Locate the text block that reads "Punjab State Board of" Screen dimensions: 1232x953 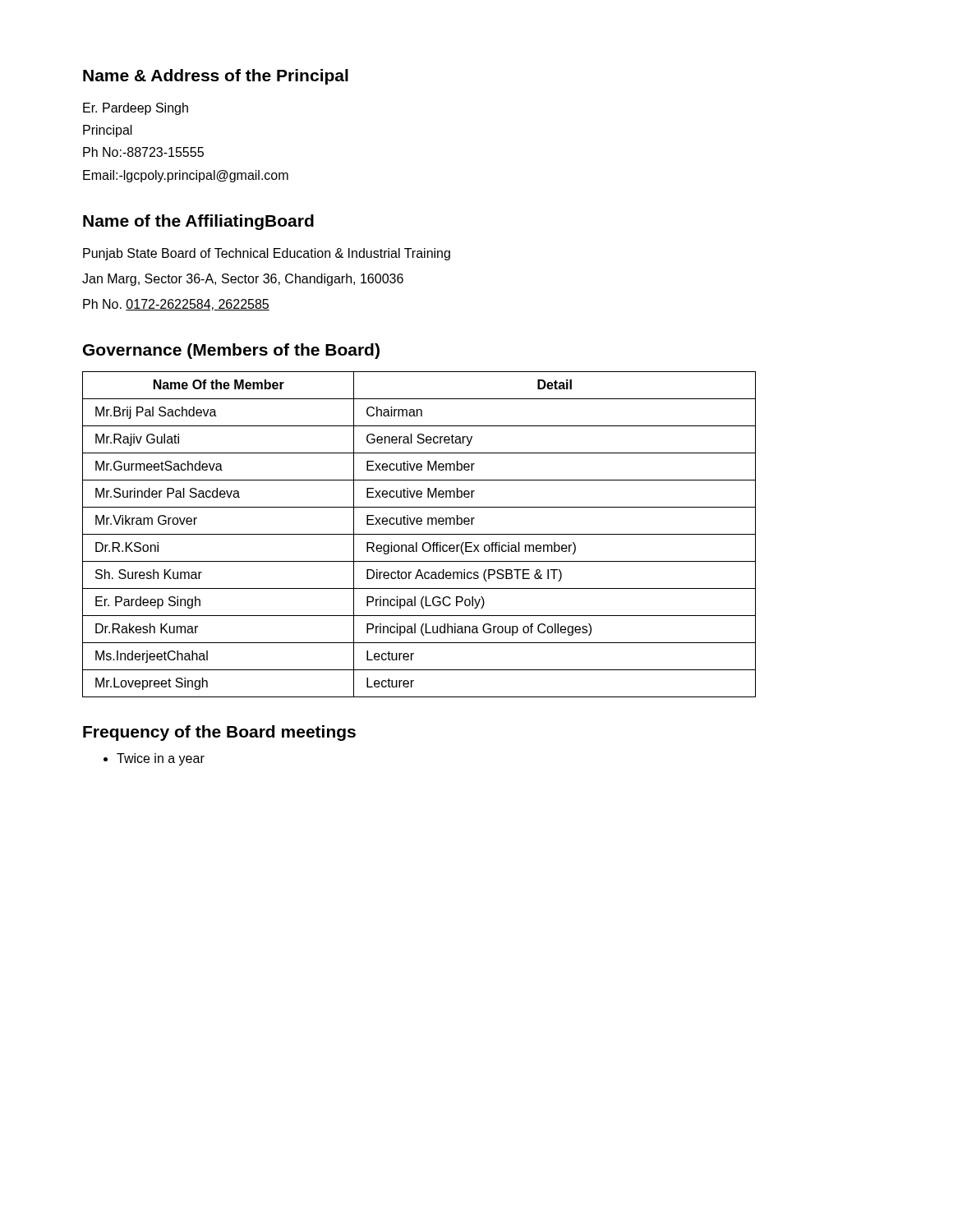267,253
